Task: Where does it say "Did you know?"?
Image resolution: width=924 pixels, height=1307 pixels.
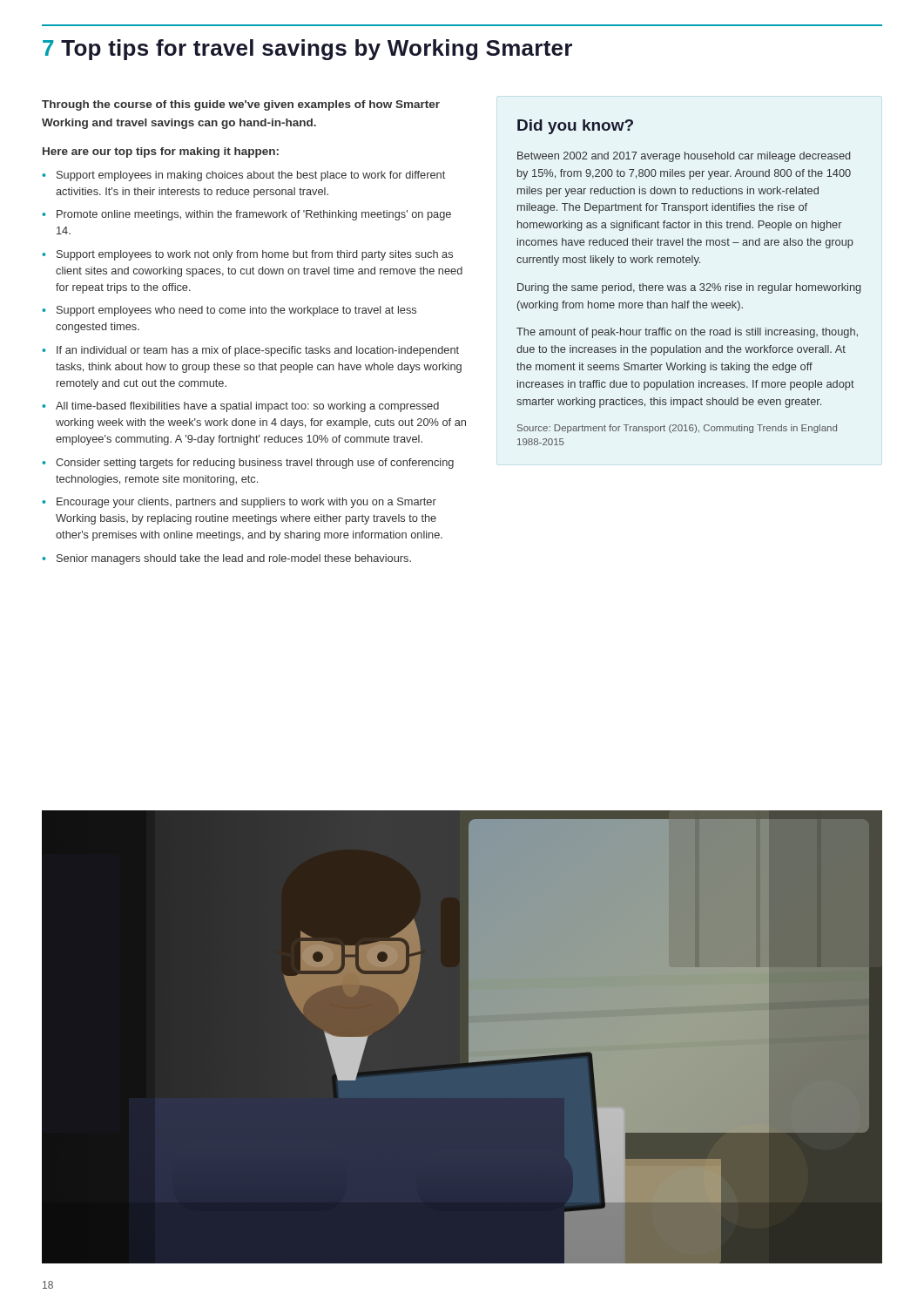Action: coord(575,125)
